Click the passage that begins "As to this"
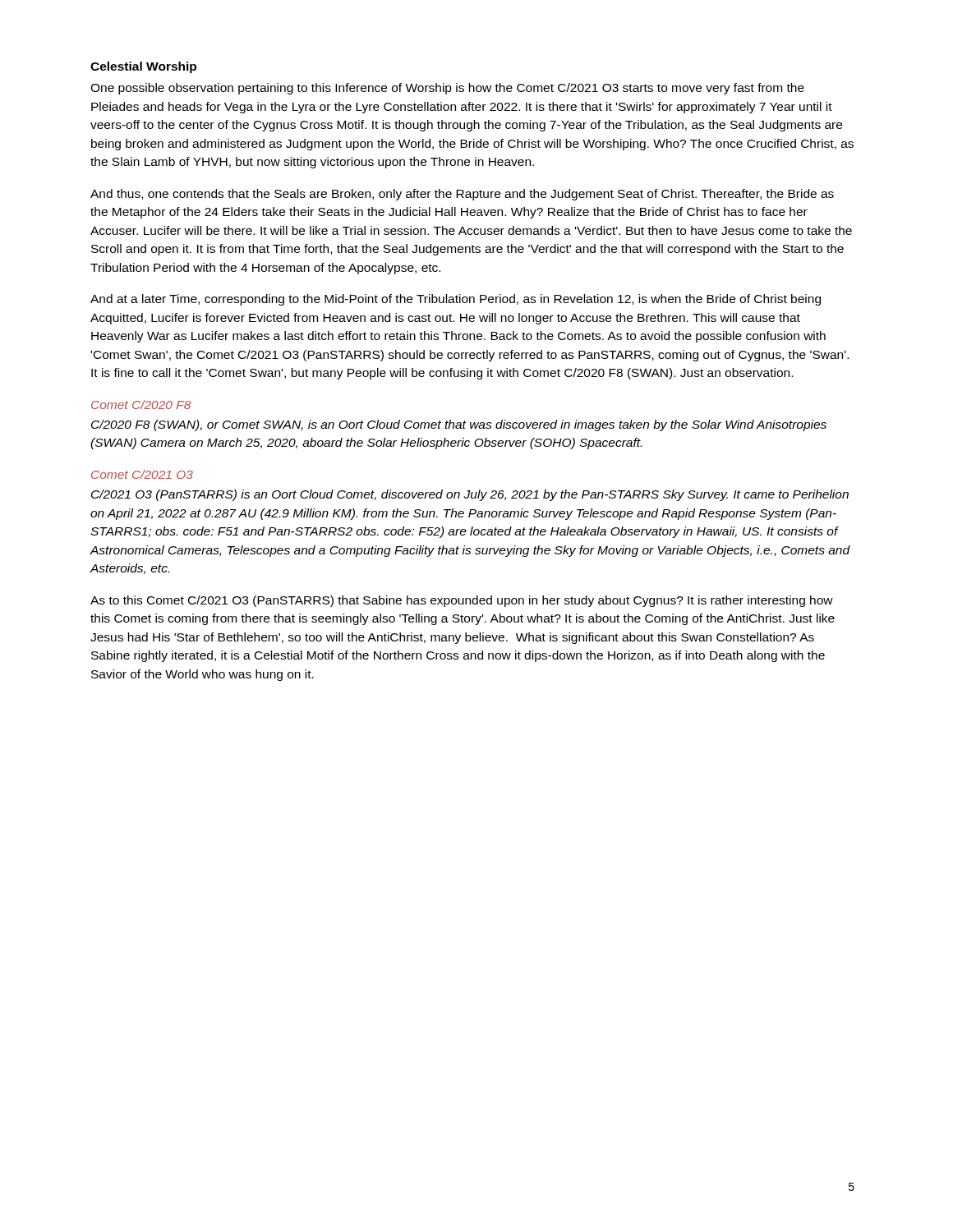Viewport: 953px width, 1232px height. click(x=463, y=637)
